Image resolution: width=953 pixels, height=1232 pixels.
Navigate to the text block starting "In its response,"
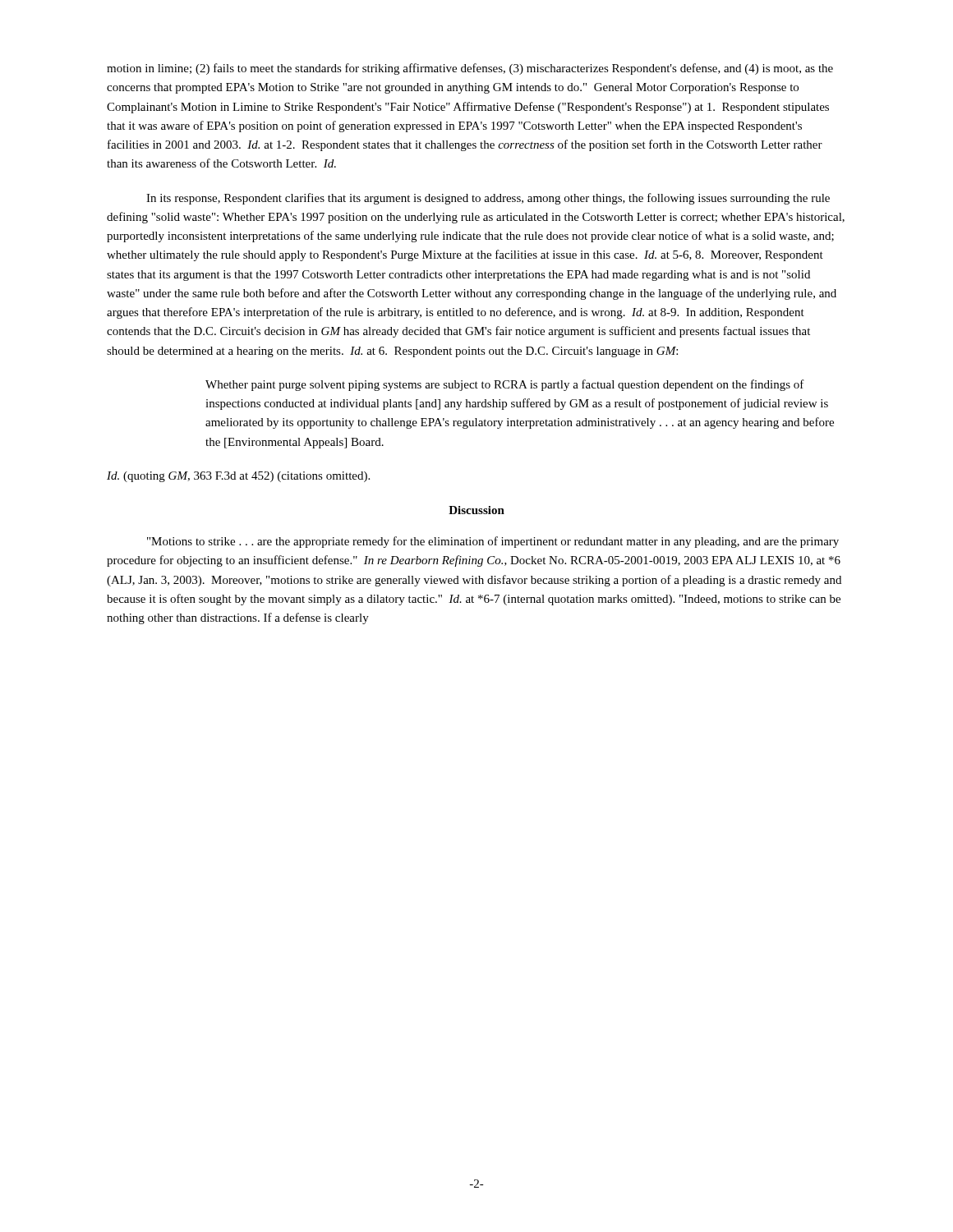[476, 274]
